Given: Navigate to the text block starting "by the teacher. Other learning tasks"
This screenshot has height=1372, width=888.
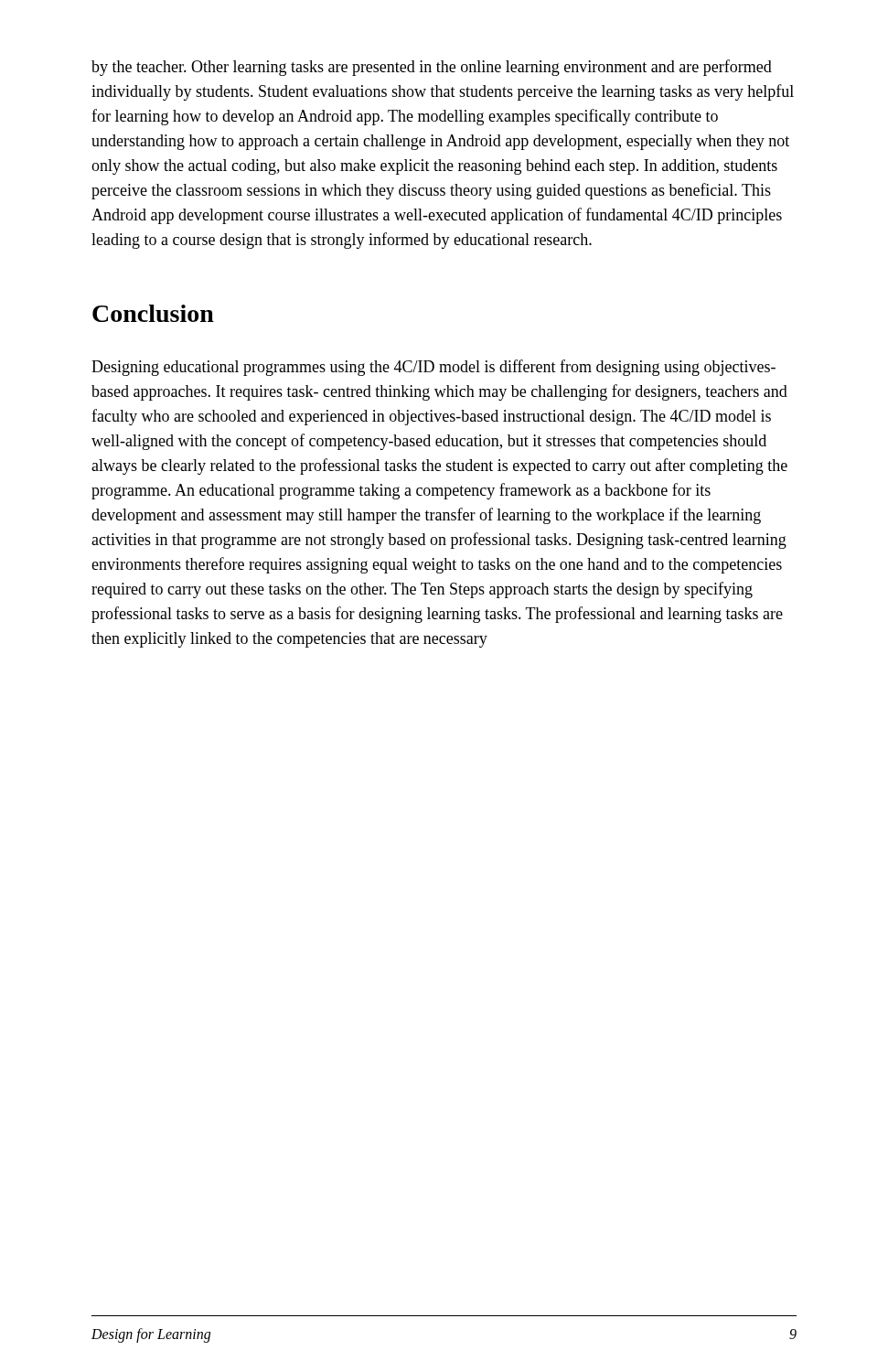Looking at the screenshot, I should pos(443,153).
